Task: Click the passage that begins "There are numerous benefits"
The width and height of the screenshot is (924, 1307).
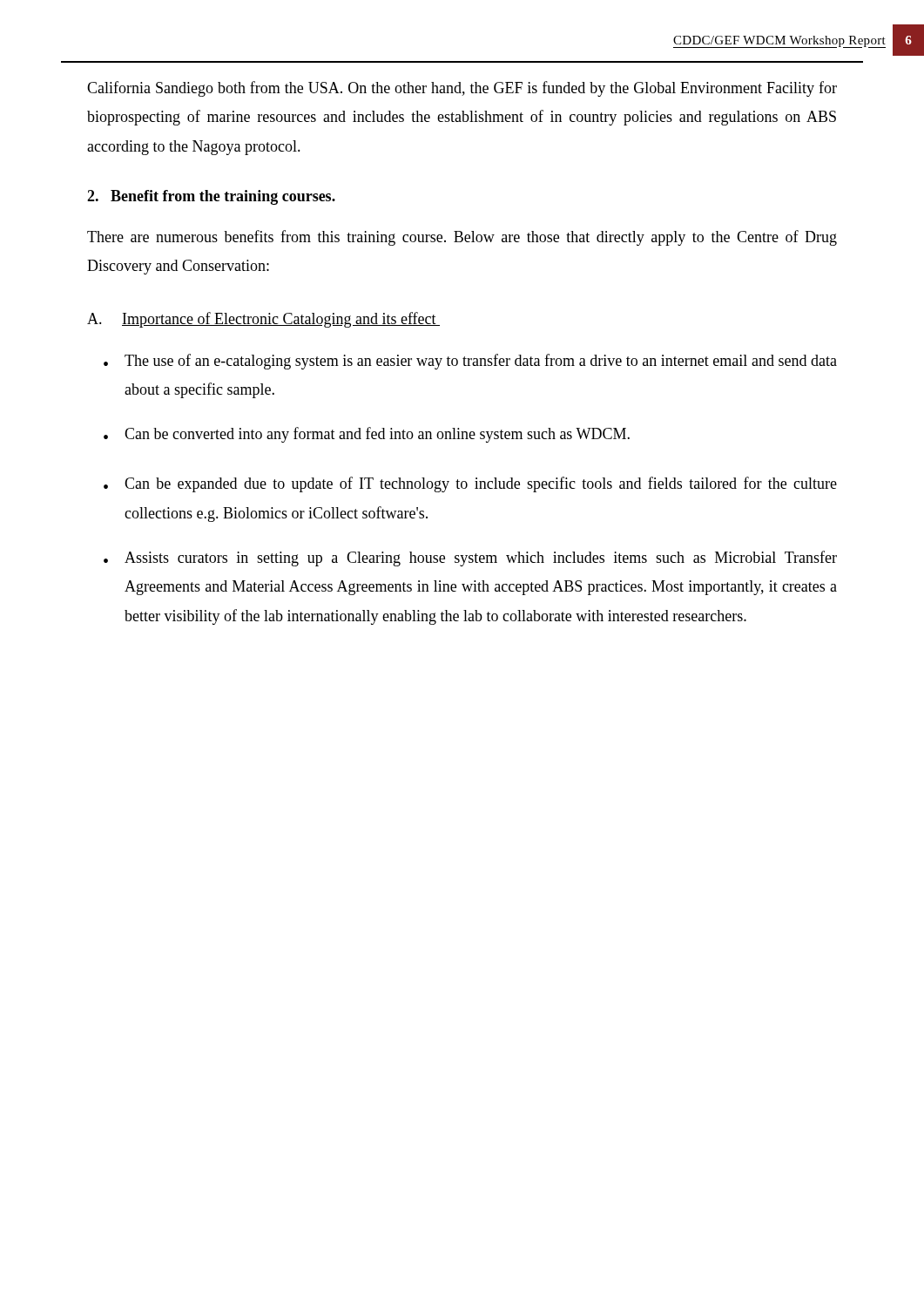Action: pyautogui.click(x=462, y=251)
